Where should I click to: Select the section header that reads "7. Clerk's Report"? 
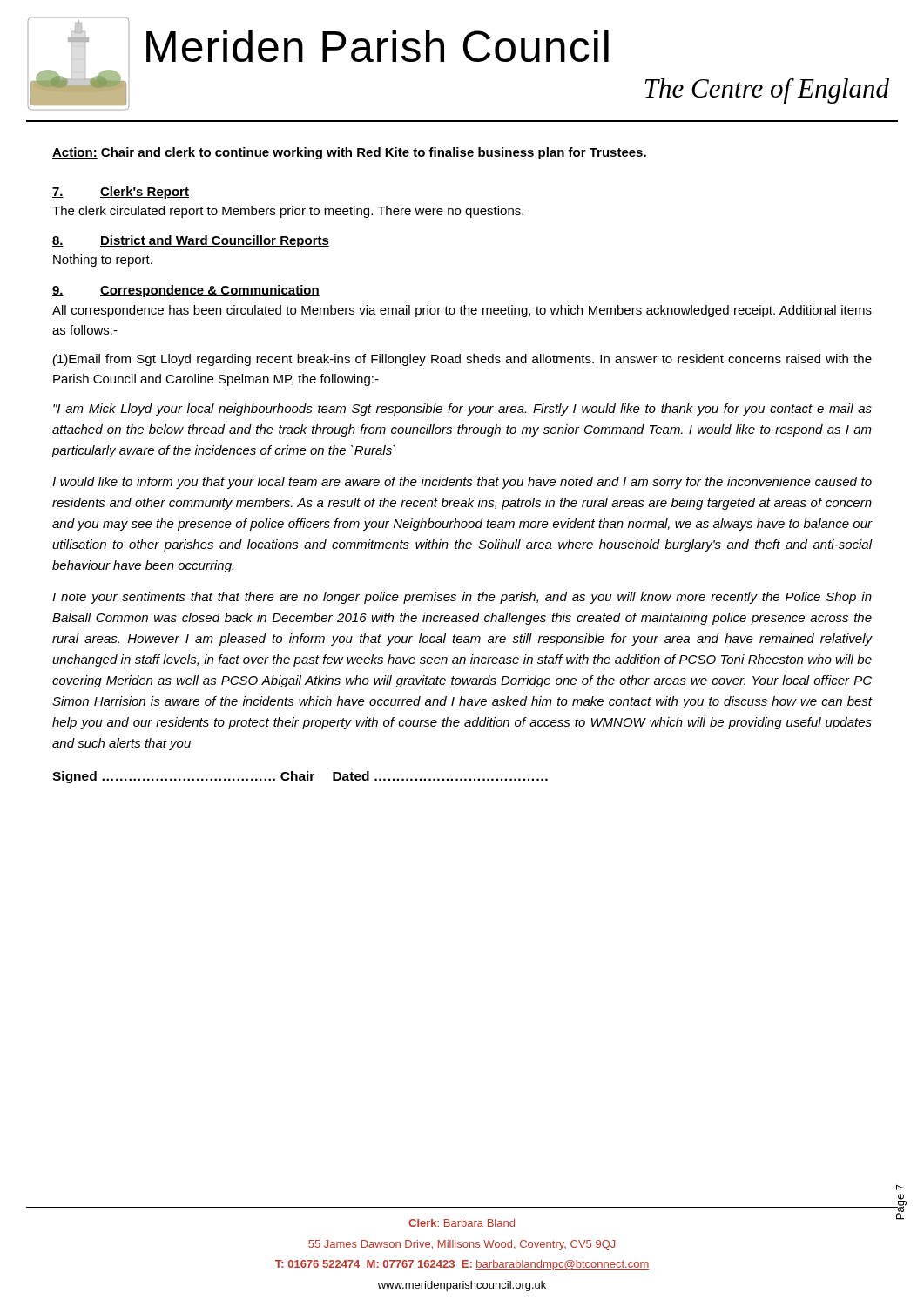click(121, 191)
